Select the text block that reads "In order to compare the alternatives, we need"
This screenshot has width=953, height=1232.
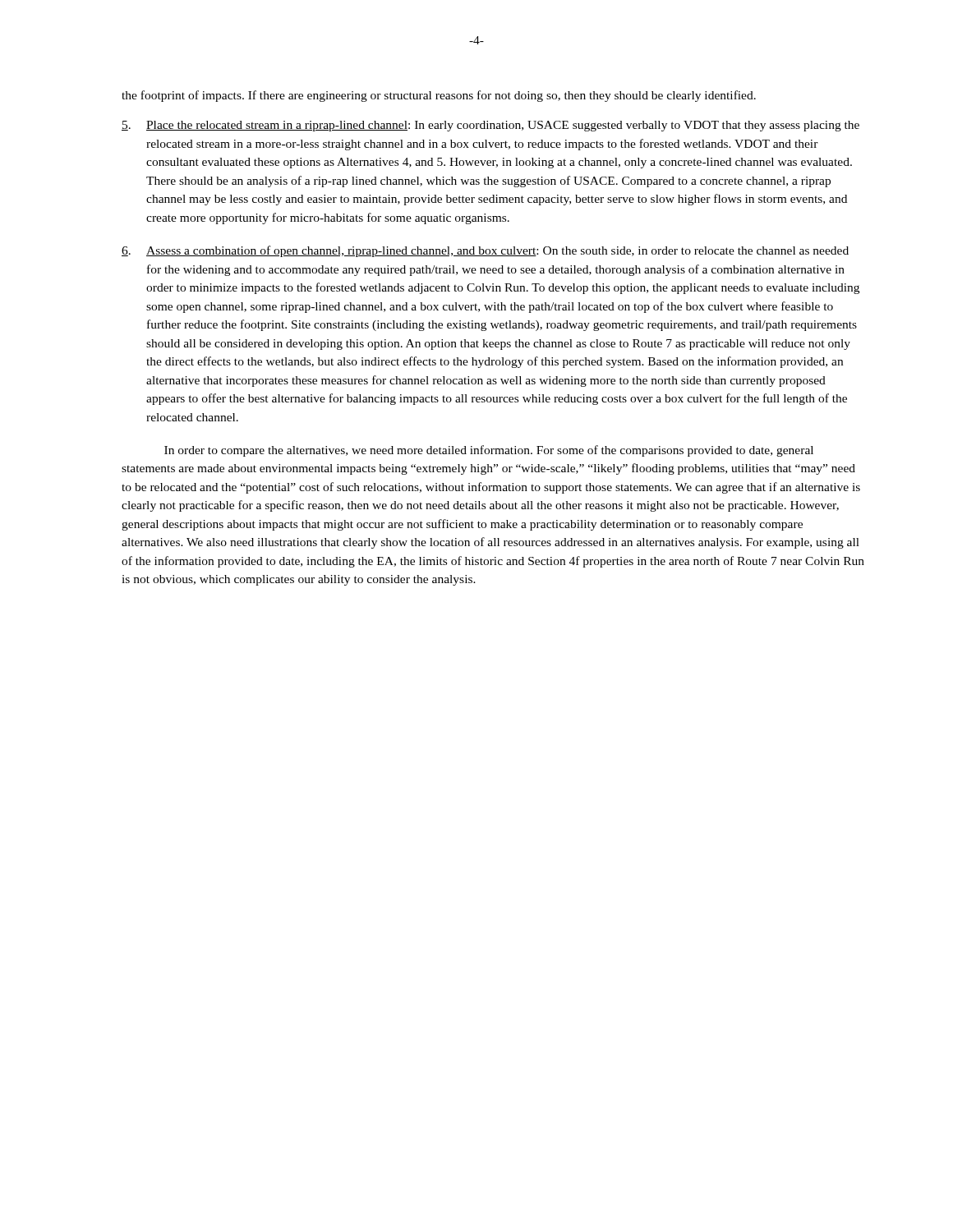(x=493, y=514)
